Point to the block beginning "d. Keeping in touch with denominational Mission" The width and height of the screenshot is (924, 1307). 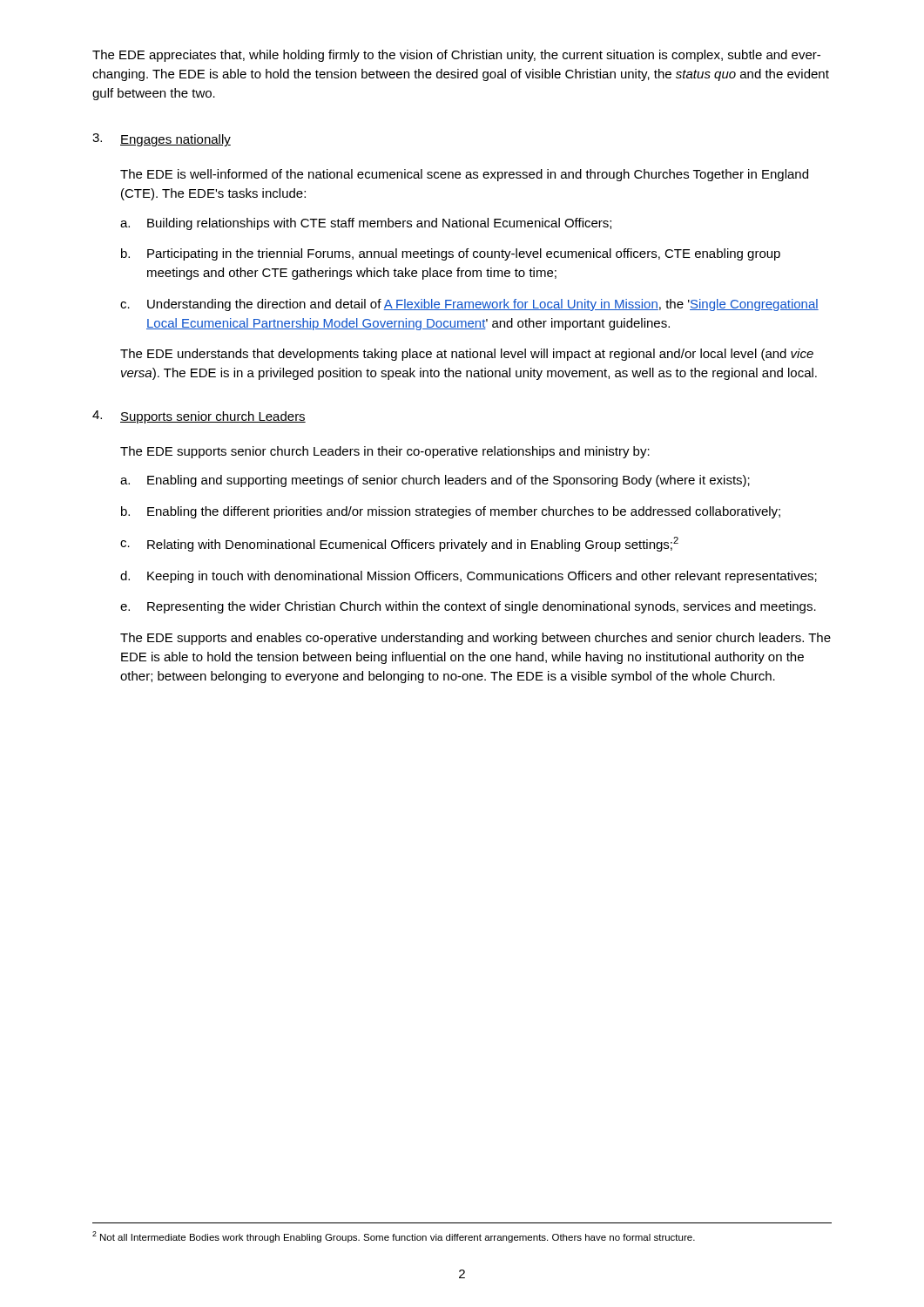pos(476,575)
